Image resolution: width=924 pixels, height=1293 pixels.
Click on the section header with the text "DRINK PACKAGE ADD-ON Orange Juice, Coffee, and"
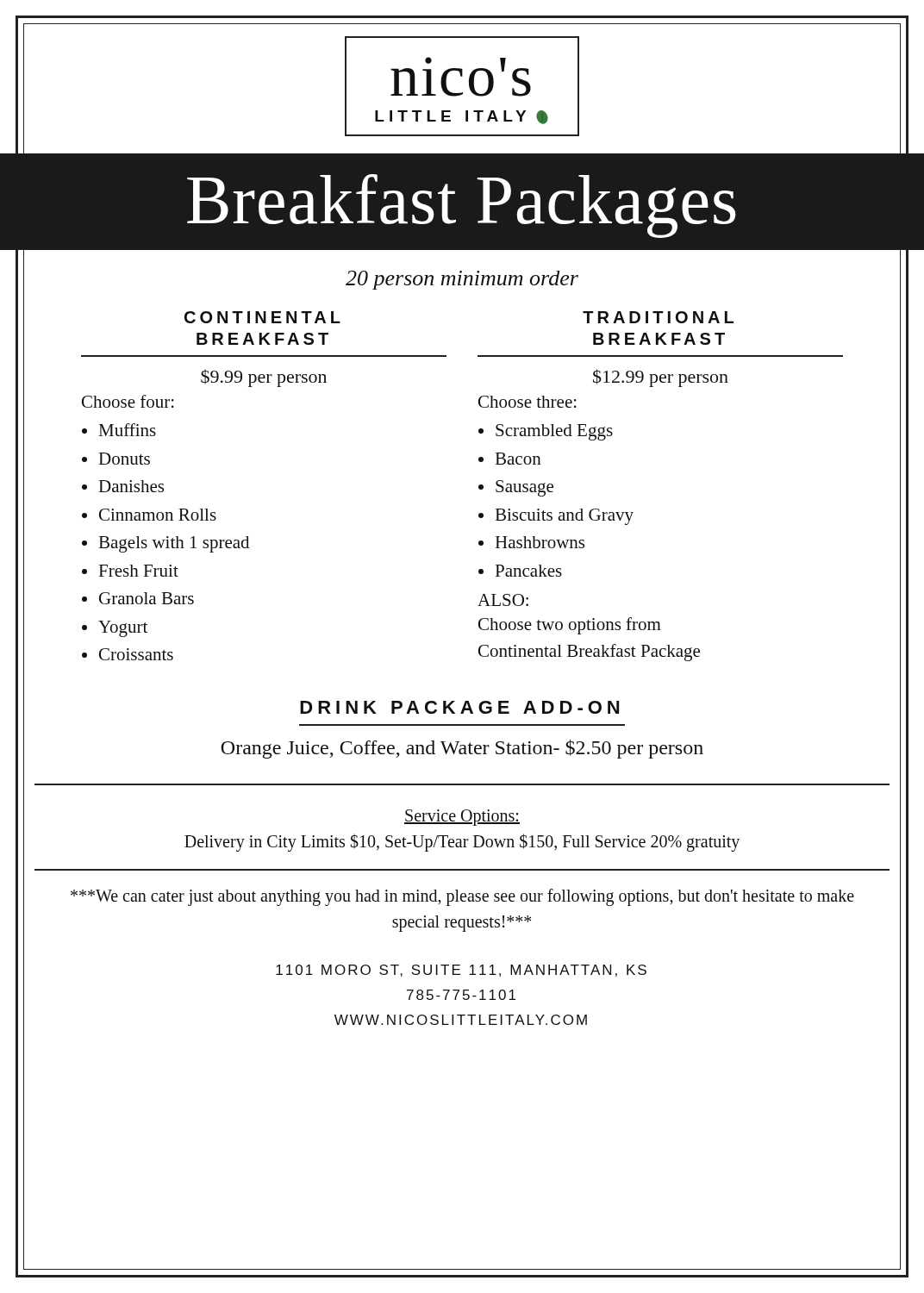pyautogui.click(x=462, y=728)
